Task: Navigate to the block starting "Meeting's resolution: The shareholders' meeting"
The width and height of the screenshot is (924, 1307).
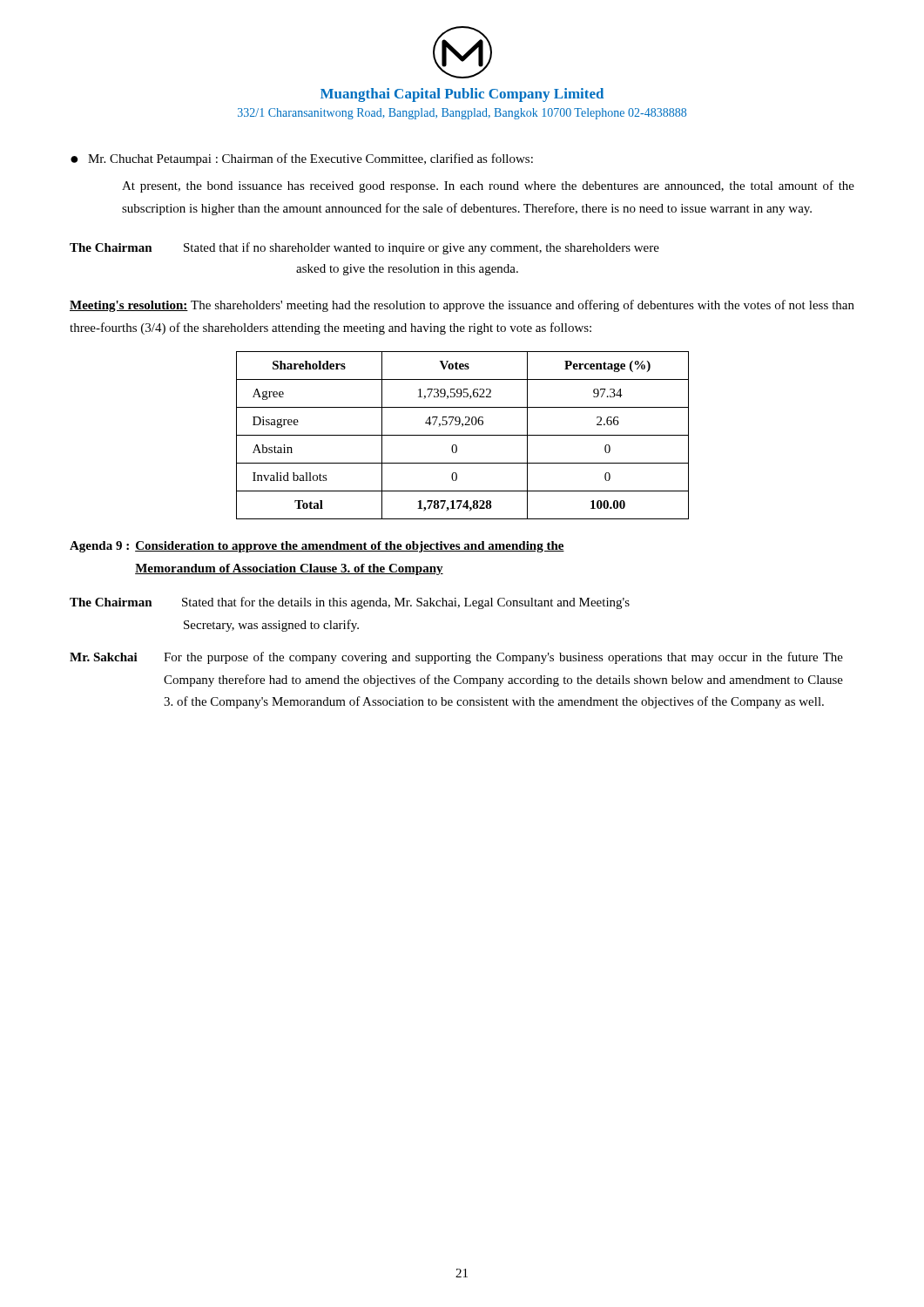Action: pos(462,316)
